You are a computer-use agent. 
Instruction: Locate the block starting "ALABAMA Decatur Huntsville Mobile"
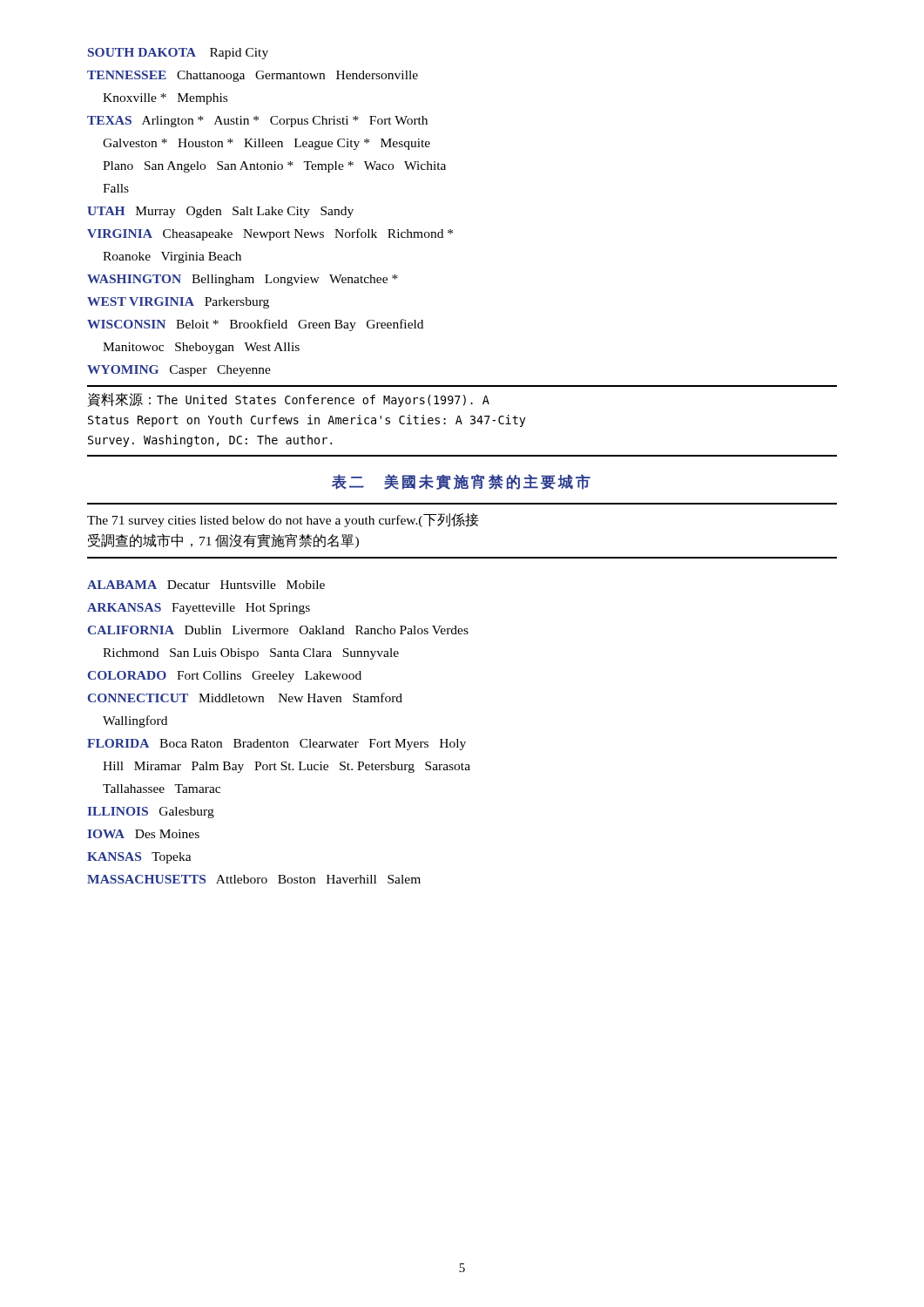[206, 584]
